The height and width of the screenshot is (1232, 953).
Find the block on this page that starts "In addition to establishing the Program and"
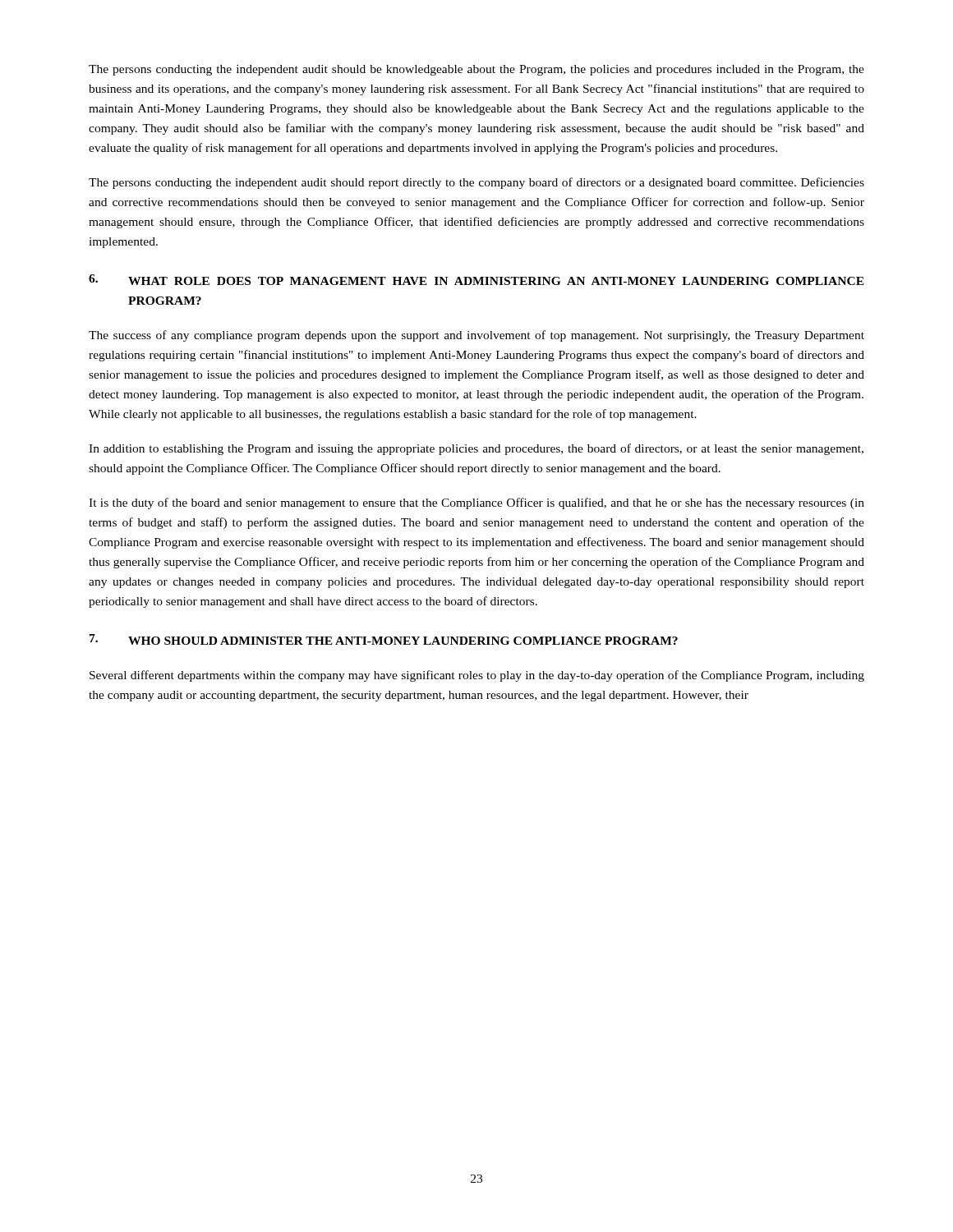(x=476, y=458)
